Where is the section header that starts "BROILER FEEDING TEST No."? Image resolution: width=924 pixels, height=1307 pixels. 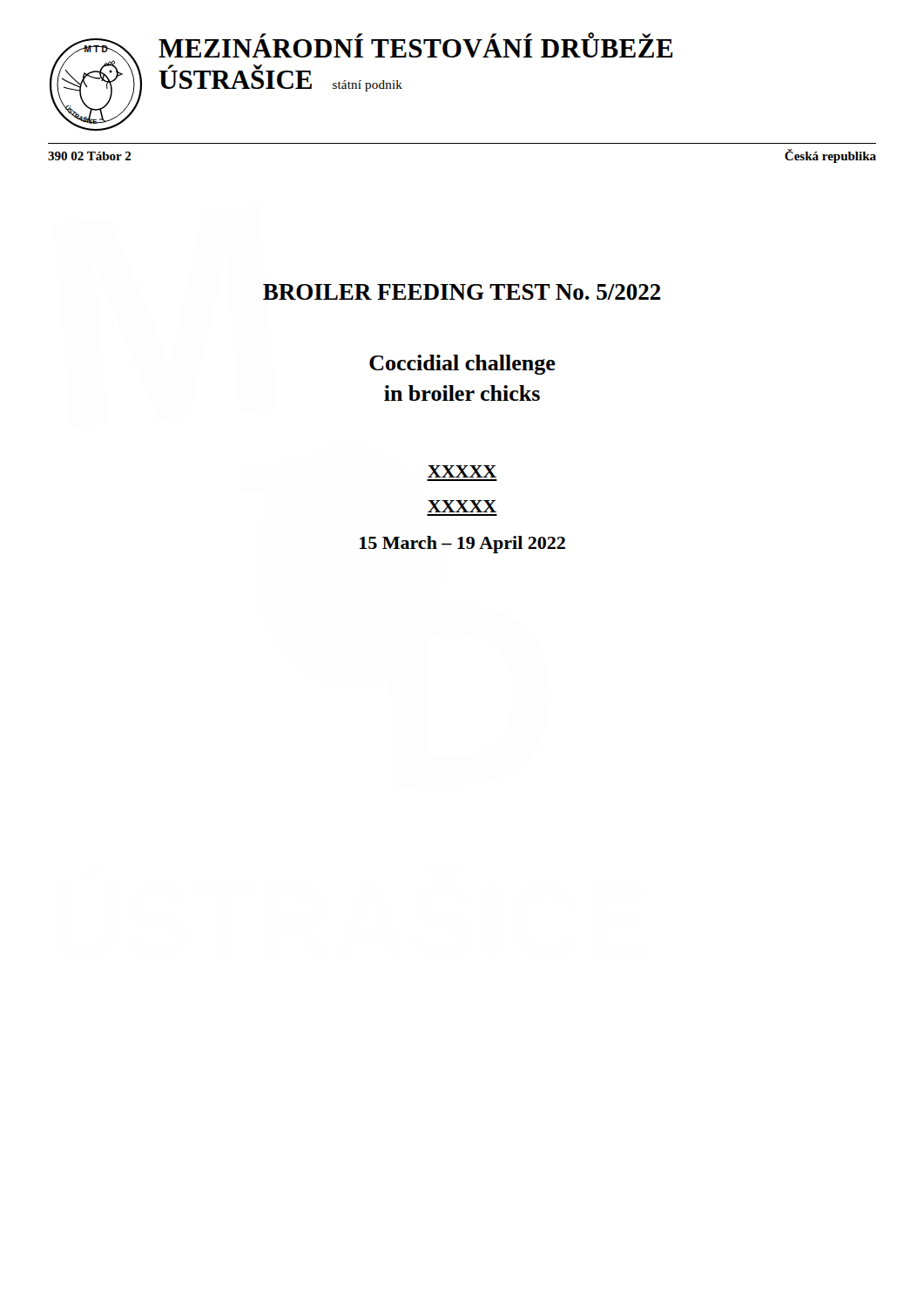(462, 292)
